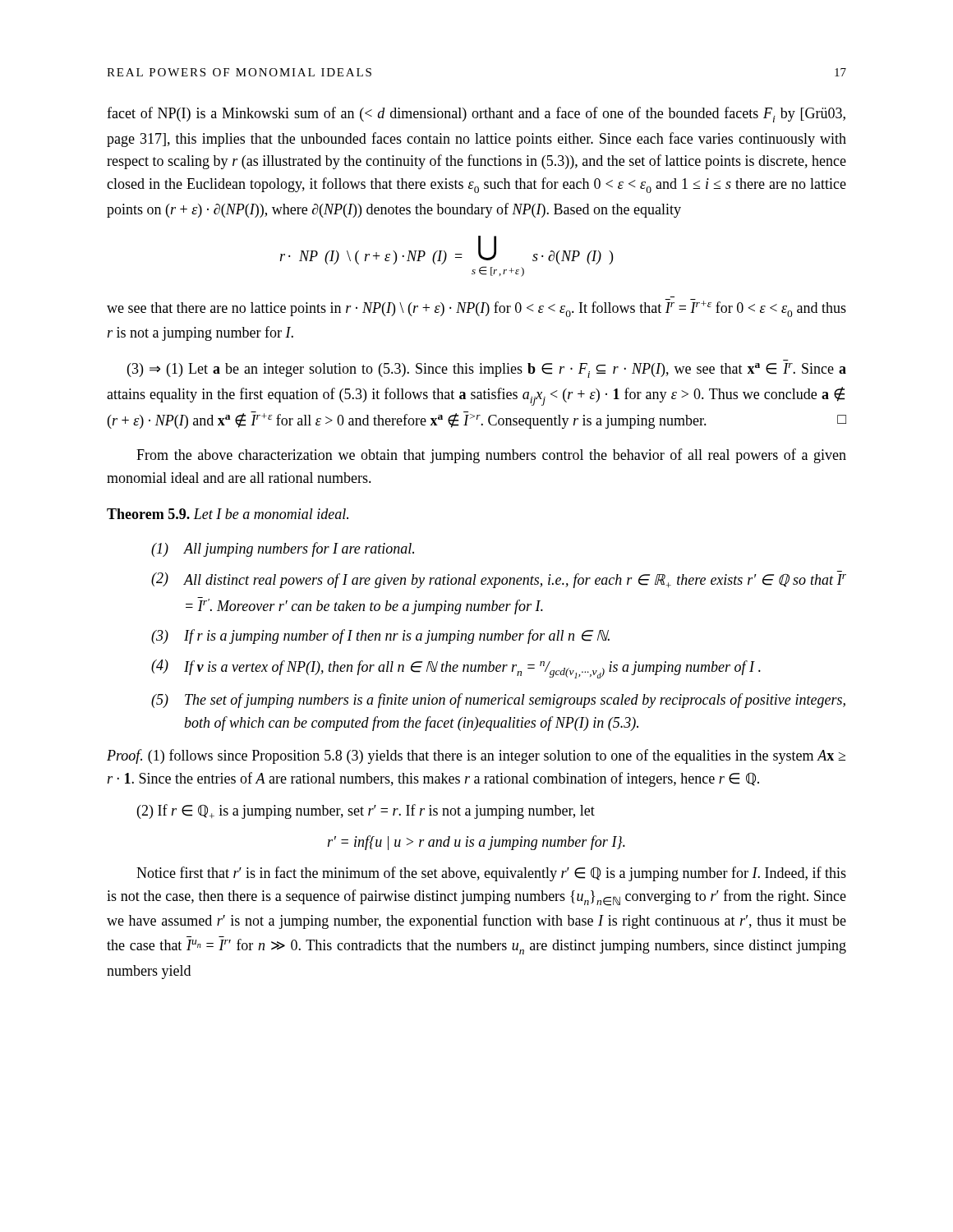Locate the text block starting "Notice first that r′ is in fact"

476,923
